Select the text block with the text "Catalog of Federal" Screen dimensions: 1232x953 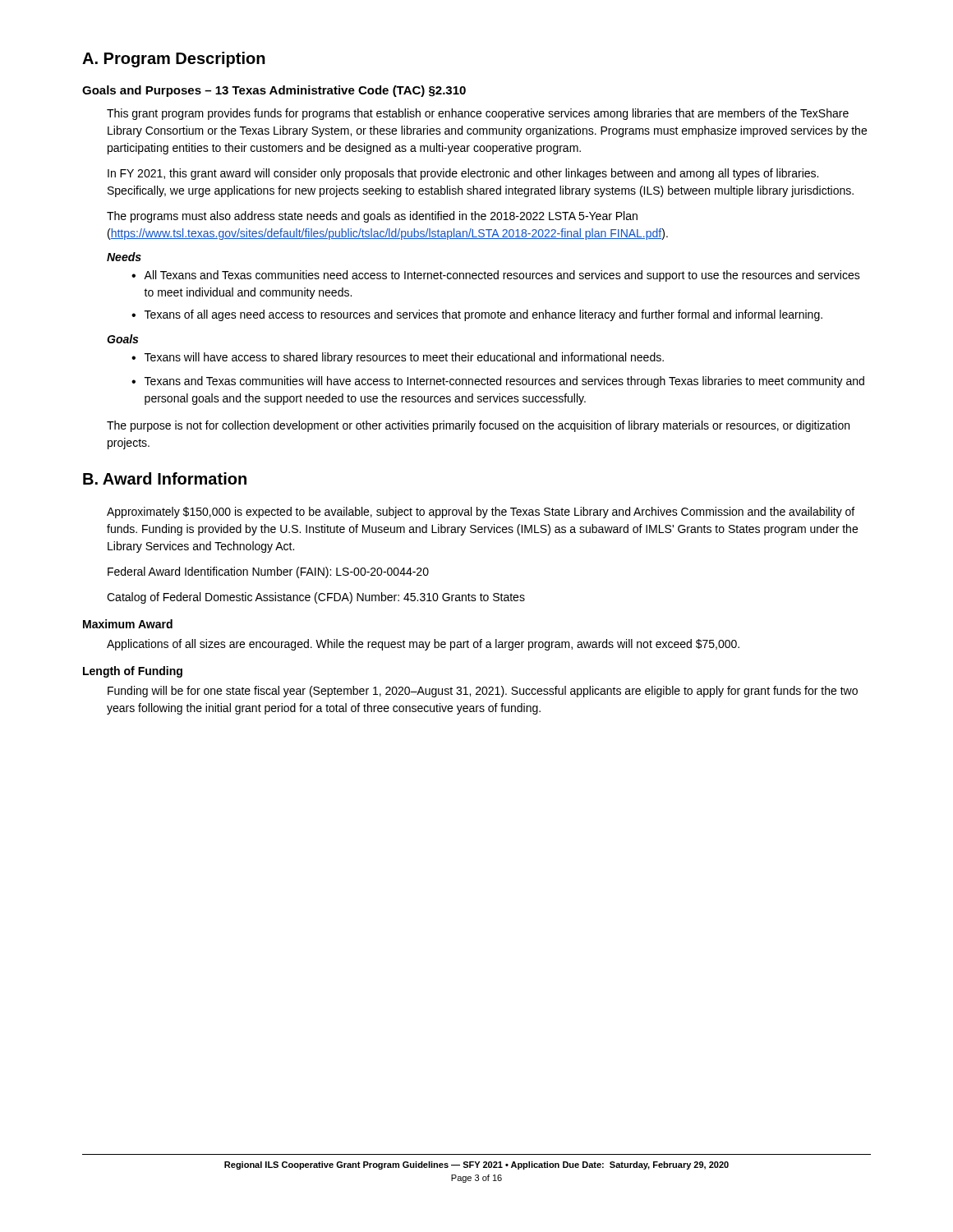point(316,597)
